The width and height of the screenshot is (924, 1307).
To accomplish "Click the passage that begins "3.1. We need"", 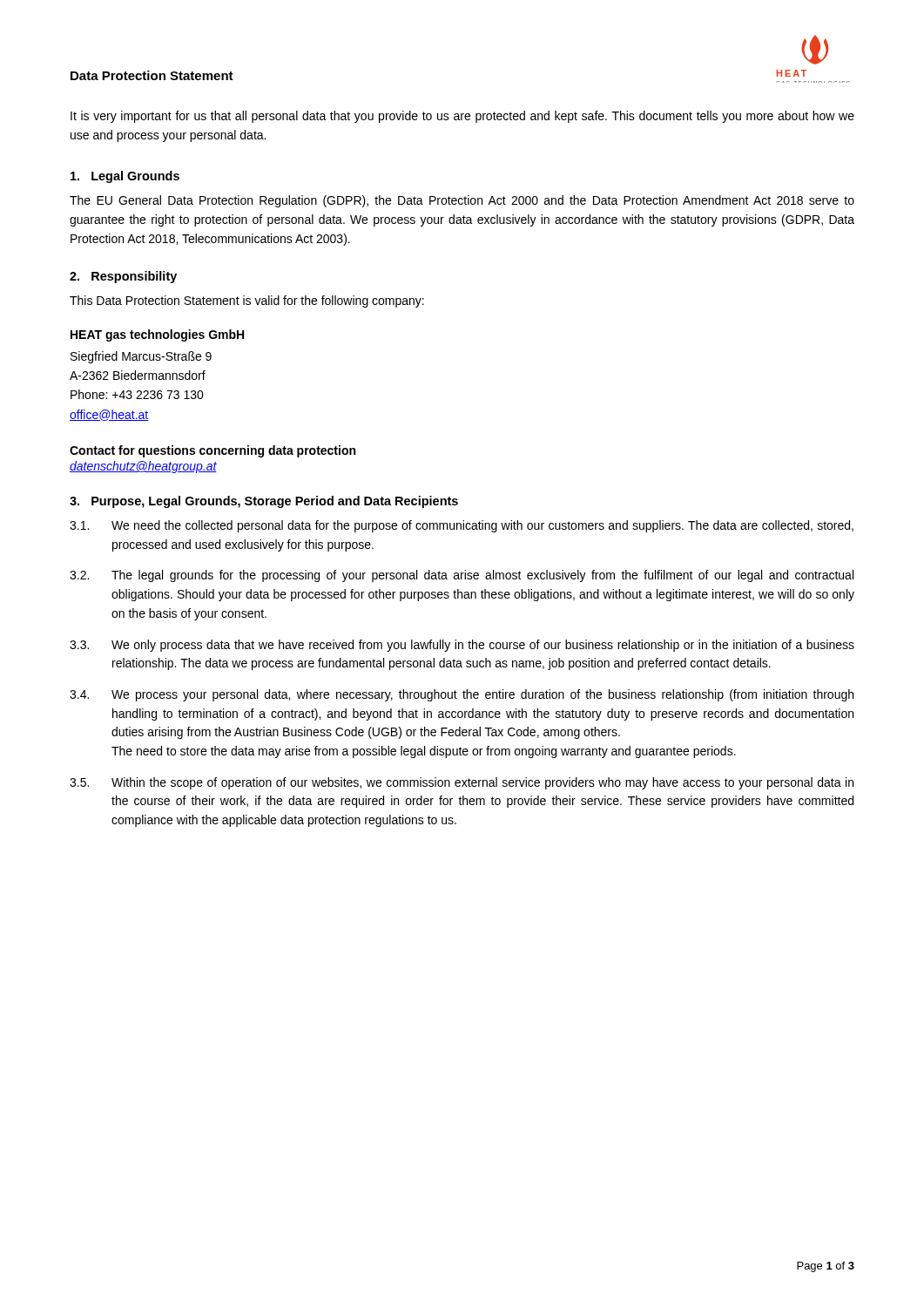I will 462,536.
